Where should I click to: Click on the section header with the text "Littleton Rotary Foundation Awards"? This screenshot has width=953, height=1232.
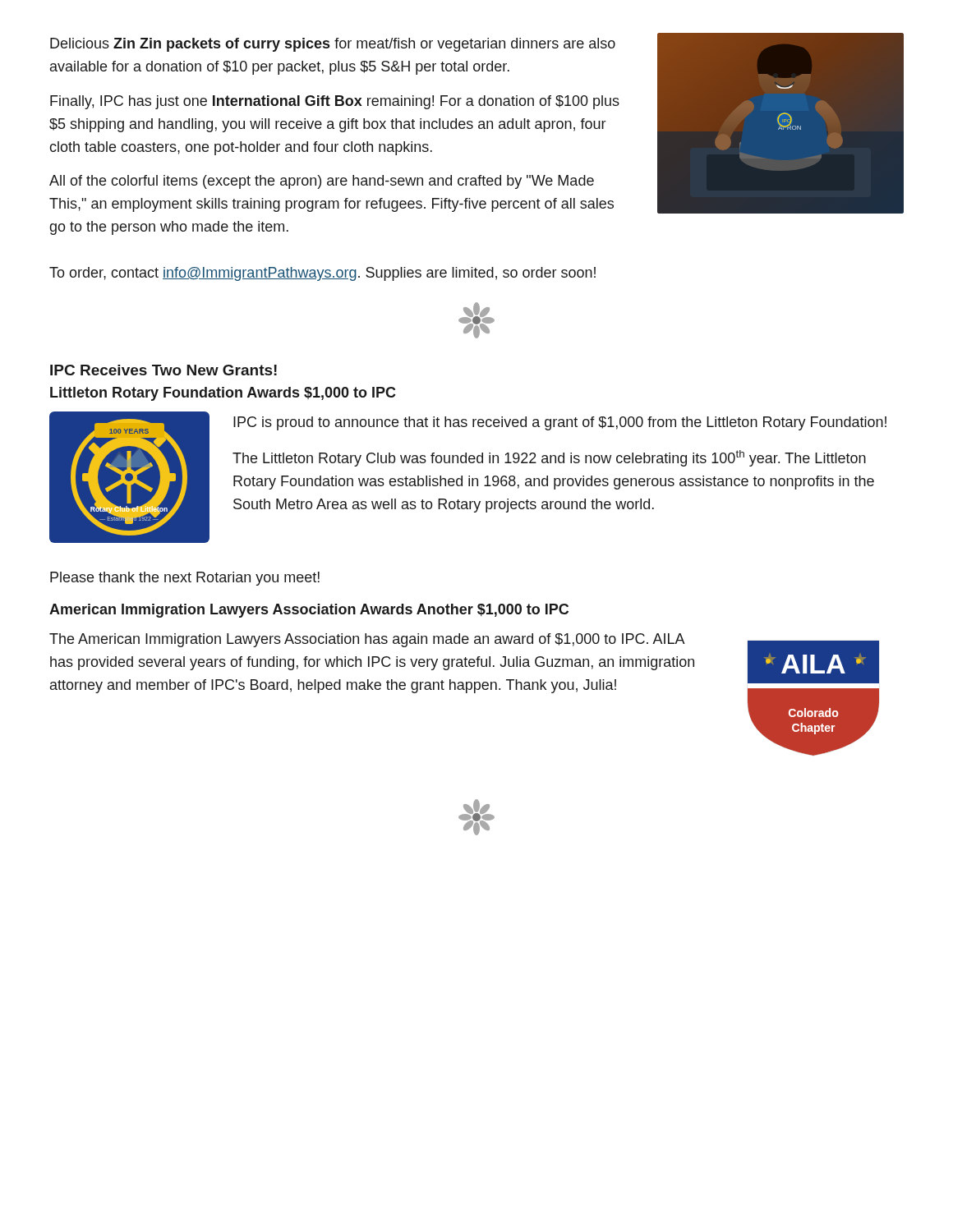click(223, 393)
